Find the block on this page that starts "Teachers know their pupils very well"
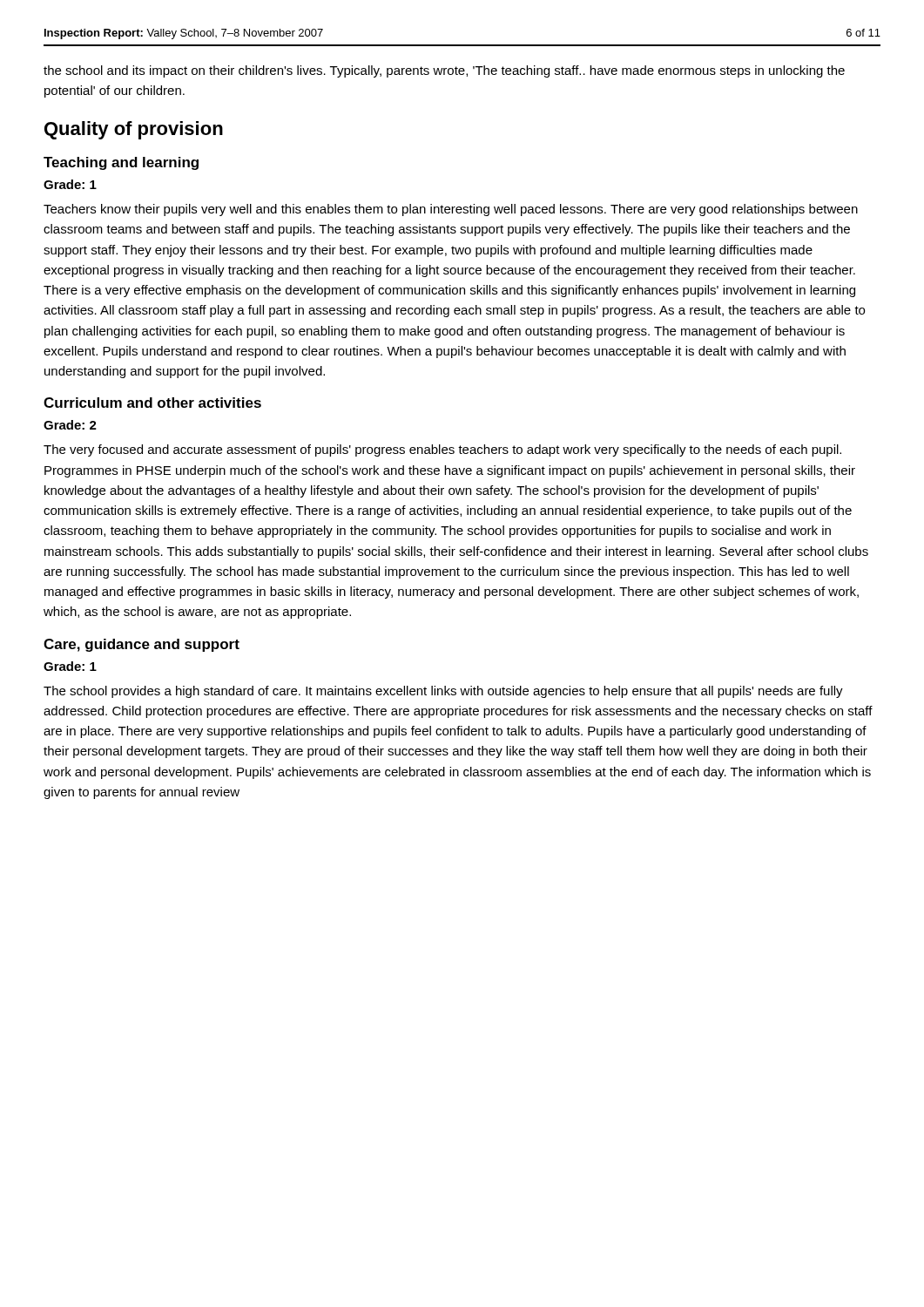 point(455,290)
